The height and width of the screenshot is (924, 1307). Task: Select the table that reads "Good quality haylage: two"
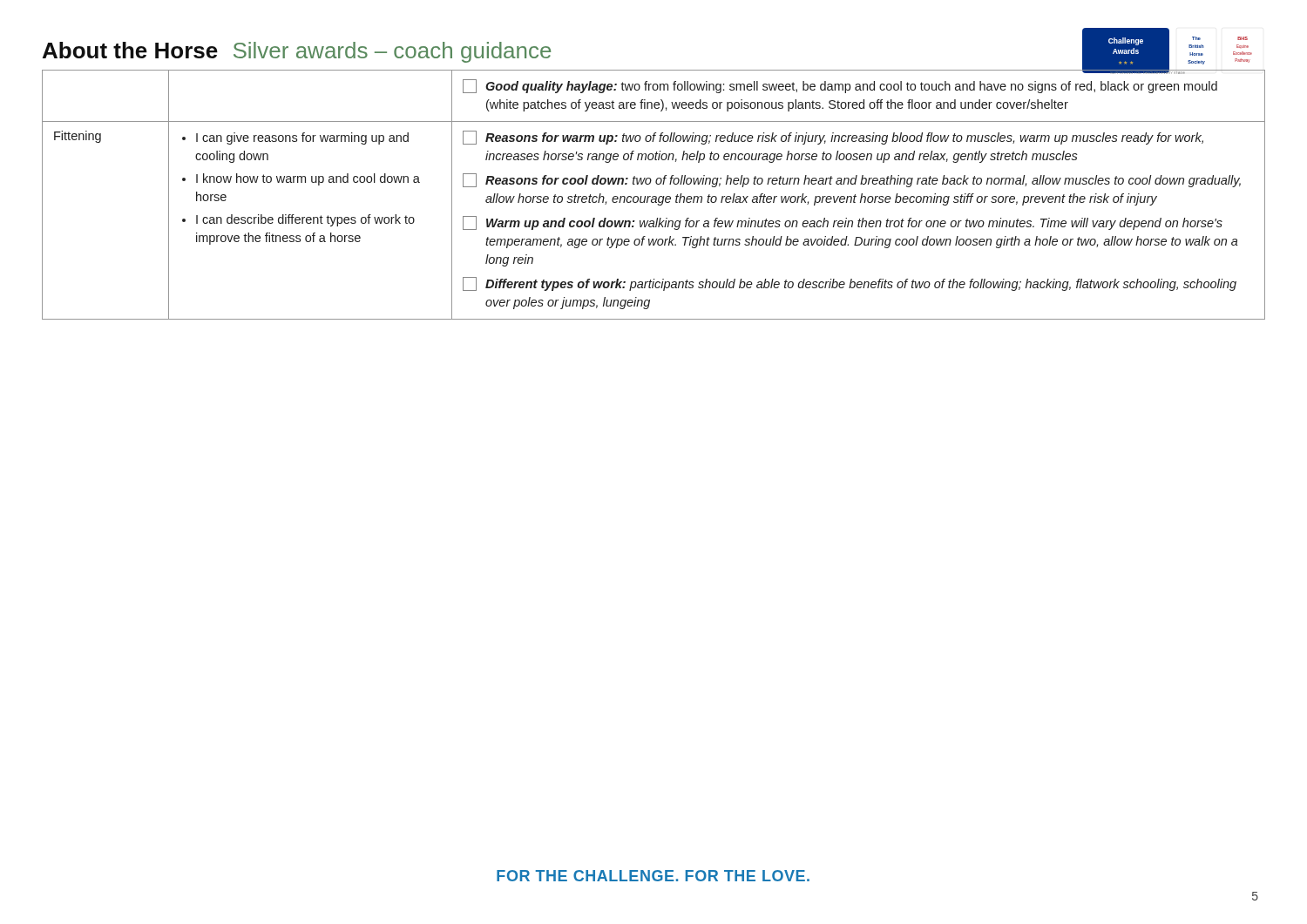click(x=654, y=195)
